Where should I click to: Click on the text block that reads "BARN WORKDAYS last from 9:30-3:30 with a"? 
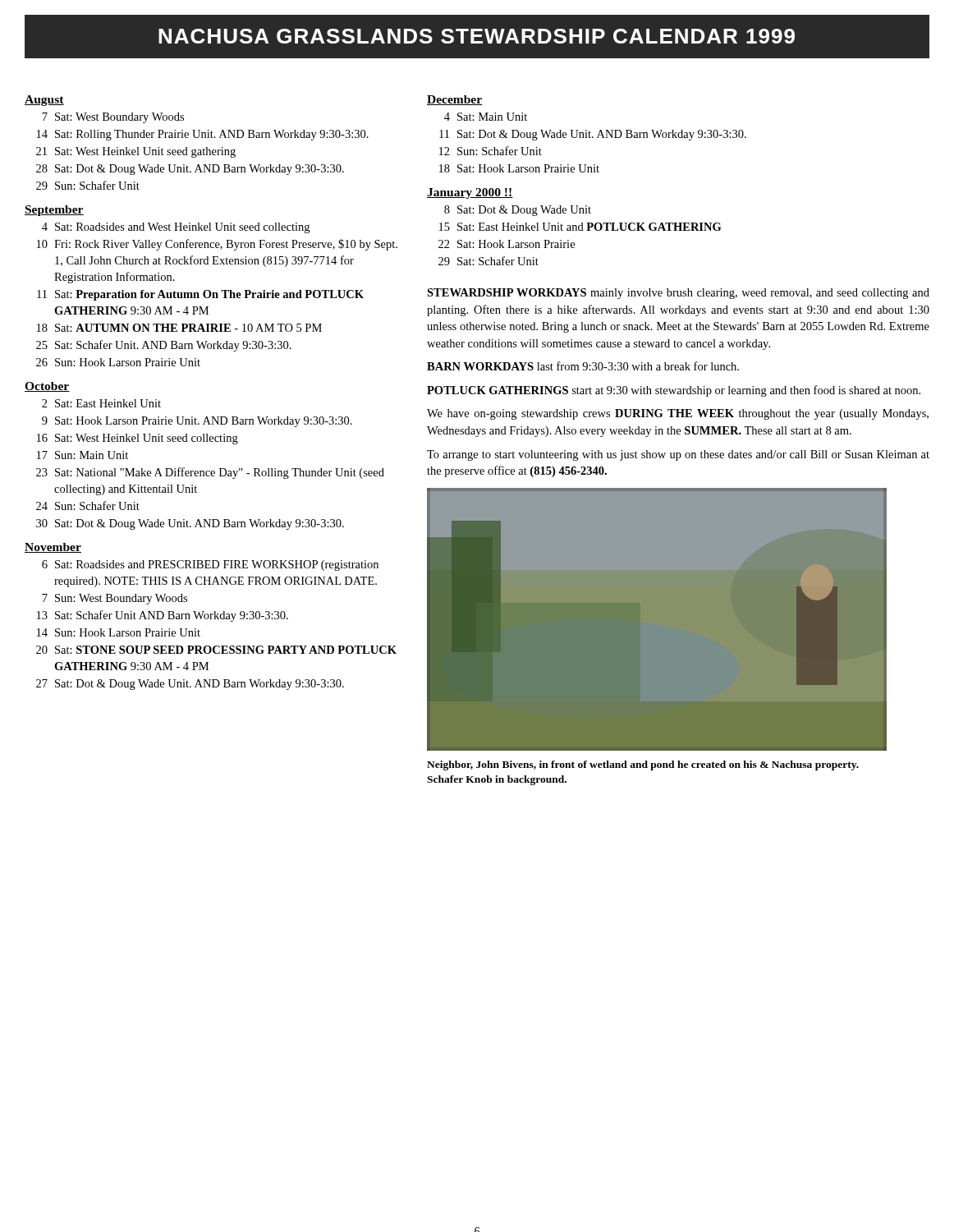click(583, 367)
